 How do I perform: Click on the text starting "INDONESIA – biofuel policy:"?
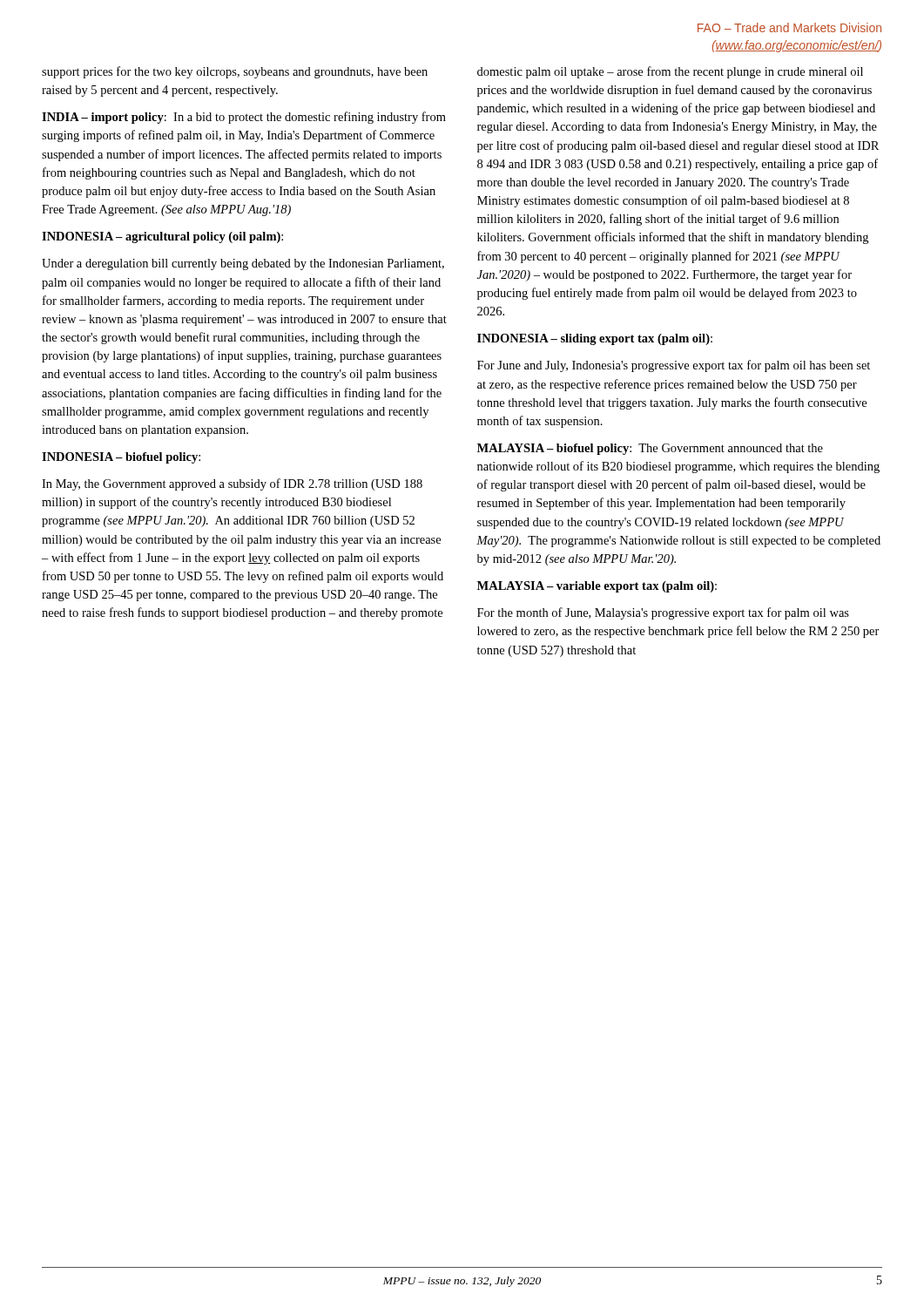coord(121,458)
